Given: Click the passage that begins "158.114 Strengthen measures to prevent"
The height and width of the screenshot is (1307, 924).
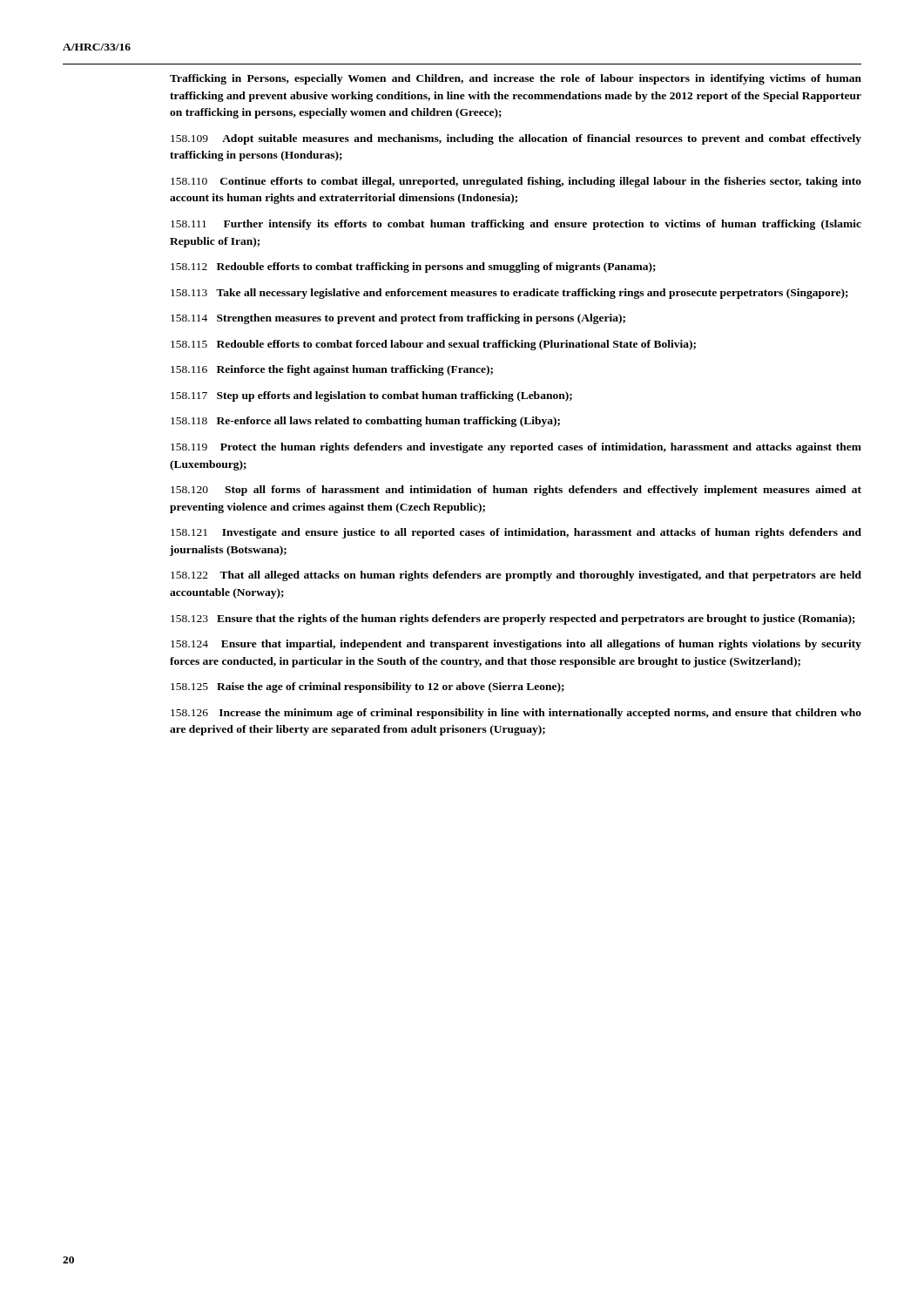Looking at the screenshot, I should tap(516, 318).
